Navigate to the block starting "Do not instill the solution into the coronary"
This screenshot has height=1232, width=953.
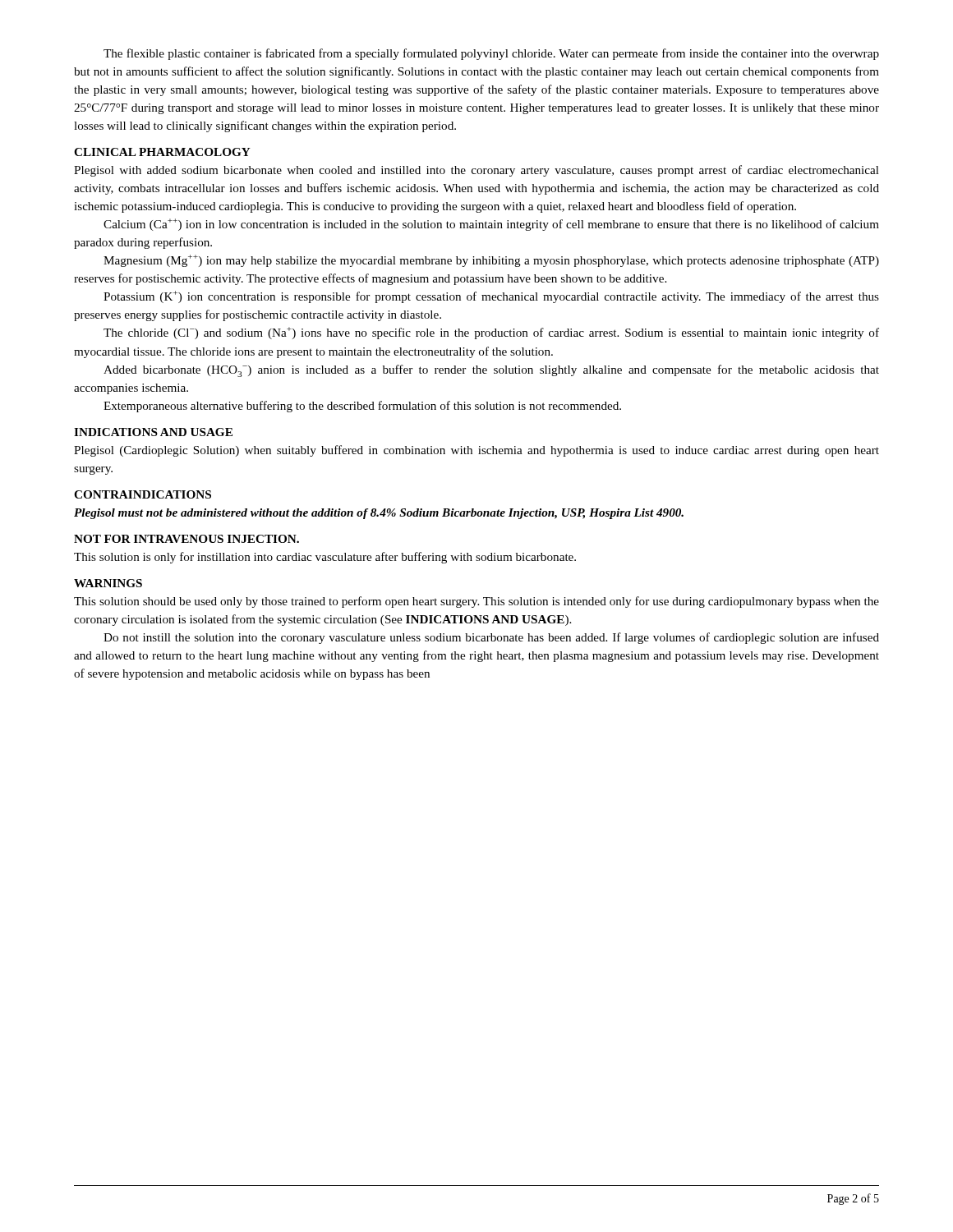point(476,655)
